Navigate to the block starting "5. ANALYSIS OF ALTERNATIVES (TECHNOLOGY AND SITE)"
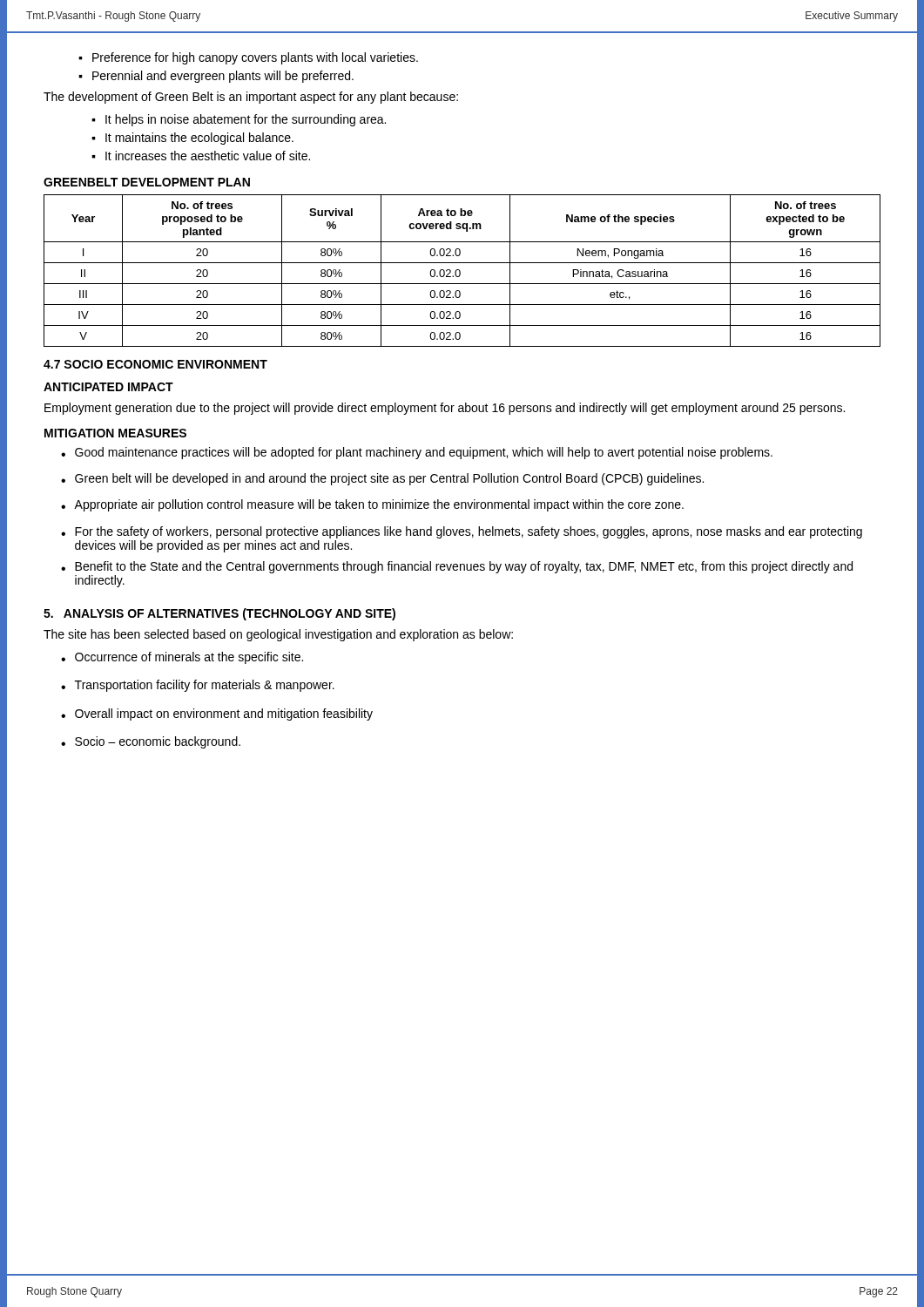This screenshot has width=924, height=1307. 220,613
